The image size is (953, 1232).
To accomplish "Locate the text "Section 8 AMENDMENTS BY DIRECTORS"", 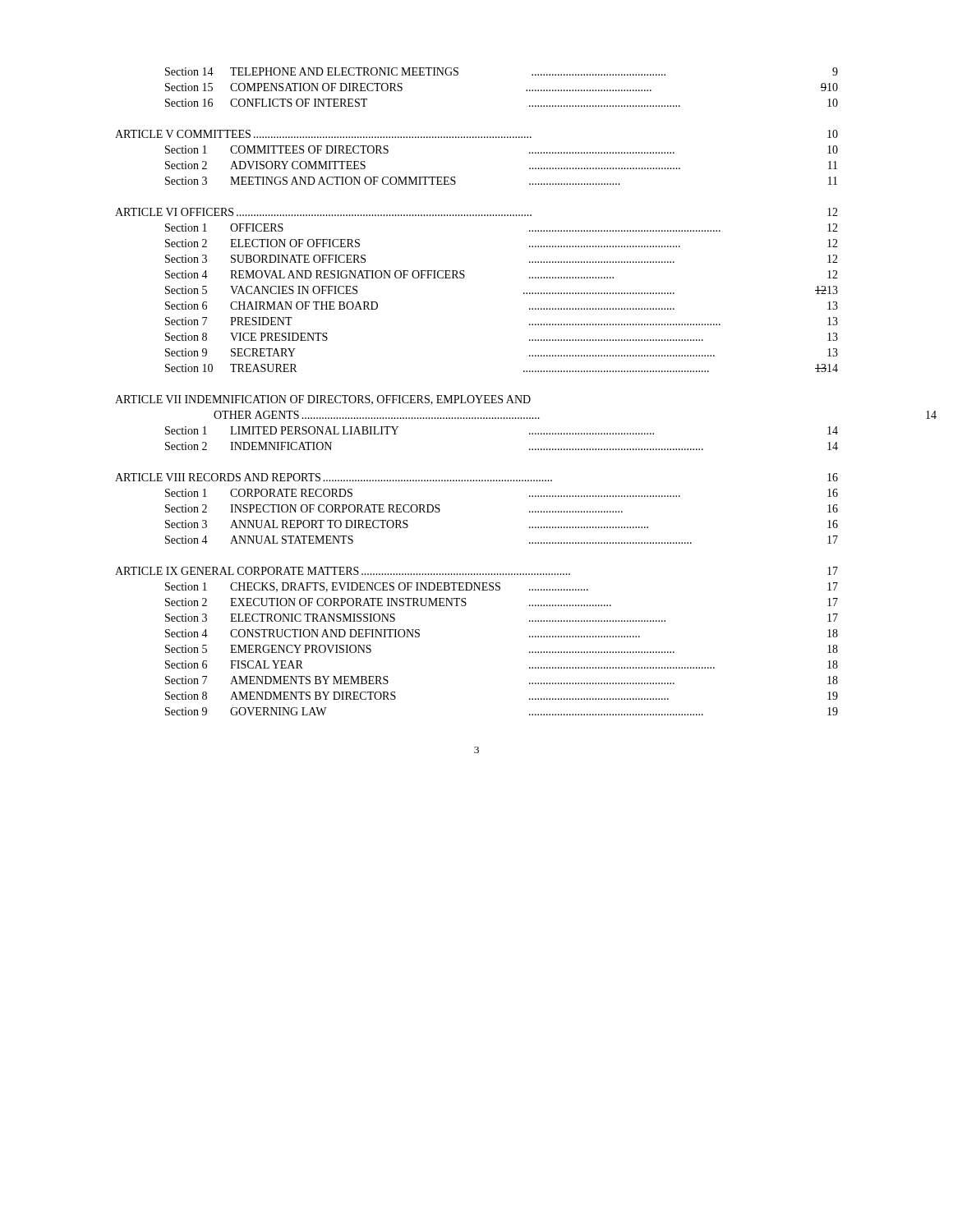I will pos(185,695).
